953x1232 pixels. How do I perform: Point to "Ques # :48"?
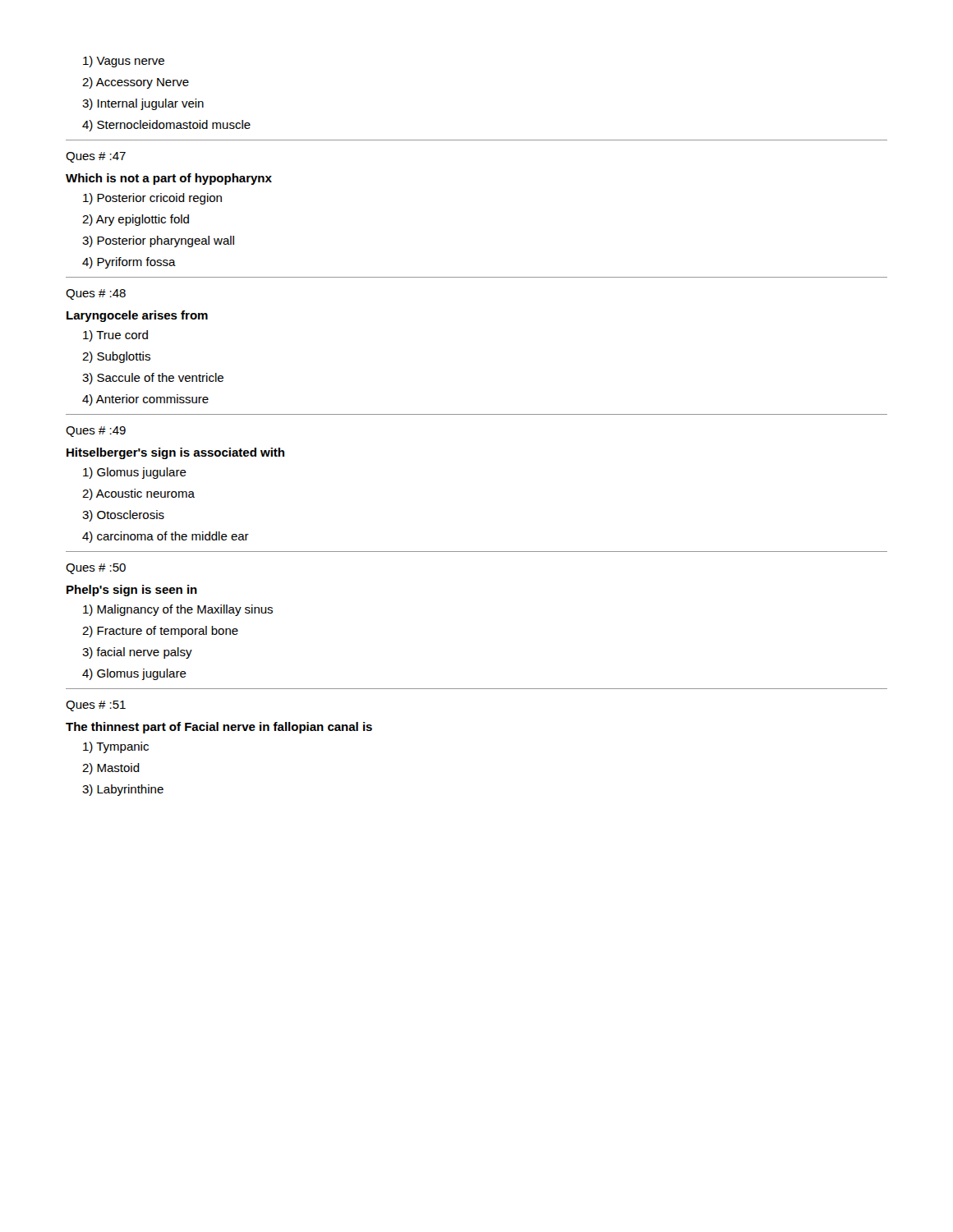(x=96, y=293)
